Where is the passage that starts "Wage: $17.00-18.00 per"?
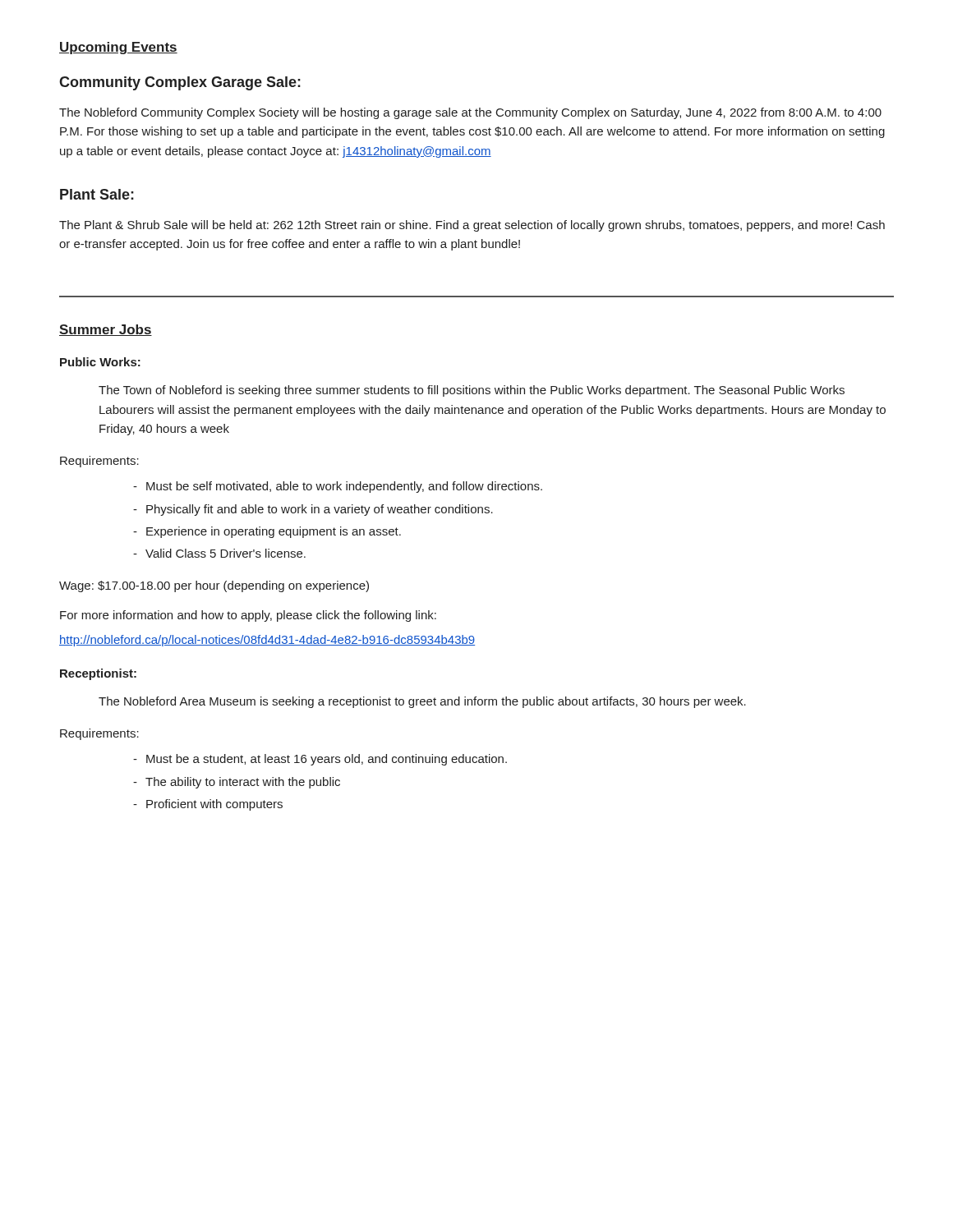Screen dimensions: 1232x953 [214, 585]
